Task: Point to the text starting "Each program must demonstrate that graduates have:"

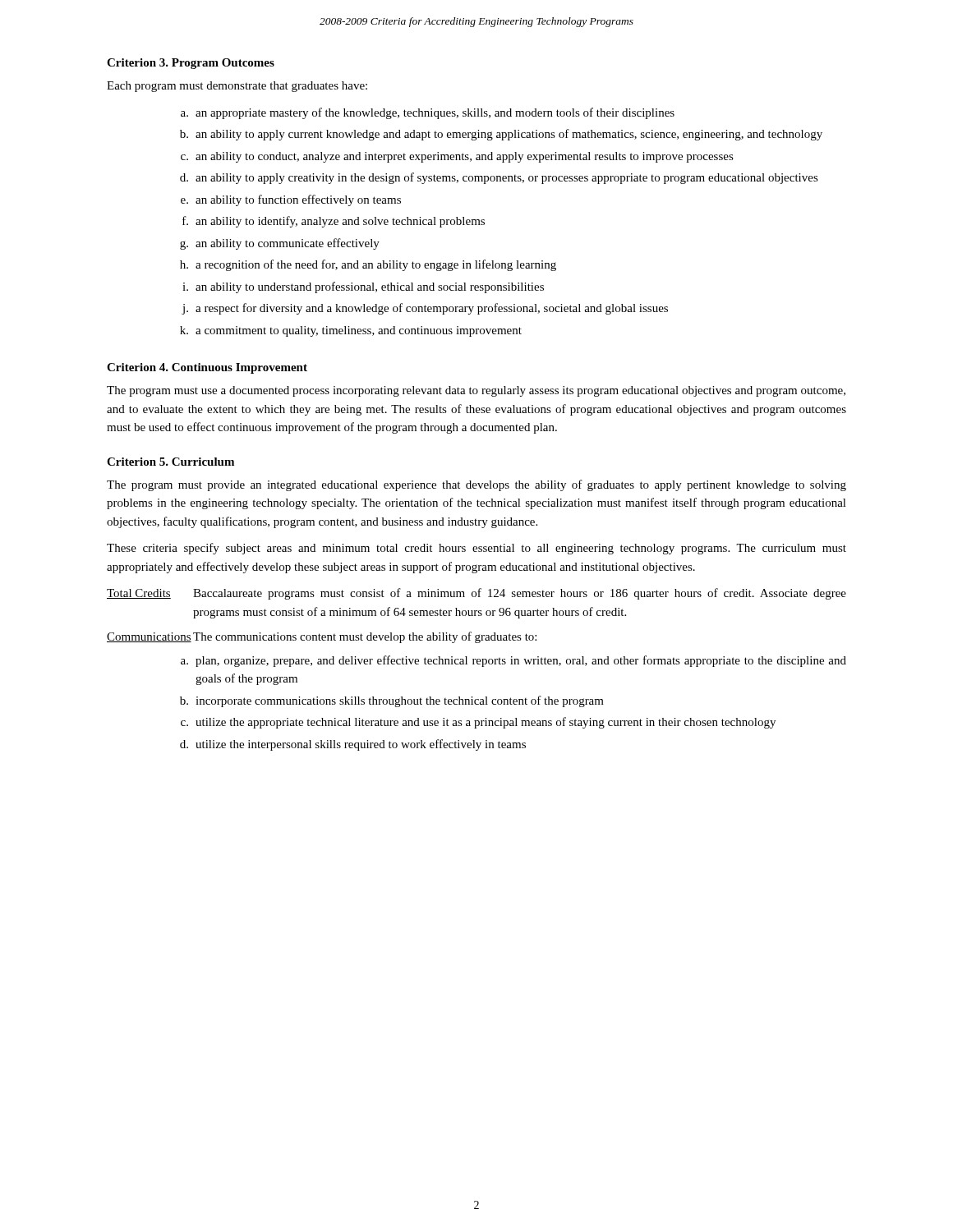Action: [x=238, y=85]
